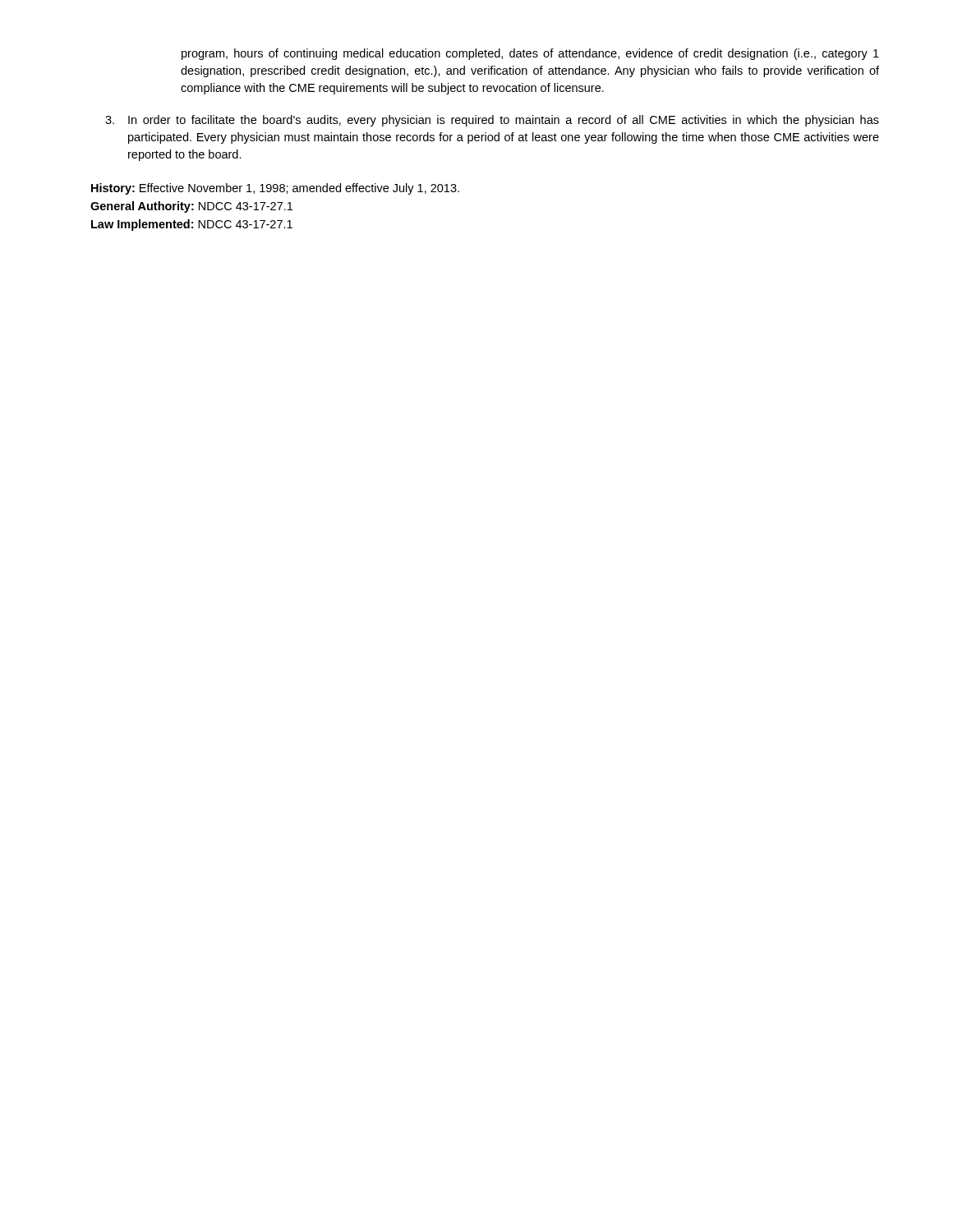953x1232 pixels.
Task: Find the text block with the text "History: Effective November"
Action: click(x=275, y=189)
